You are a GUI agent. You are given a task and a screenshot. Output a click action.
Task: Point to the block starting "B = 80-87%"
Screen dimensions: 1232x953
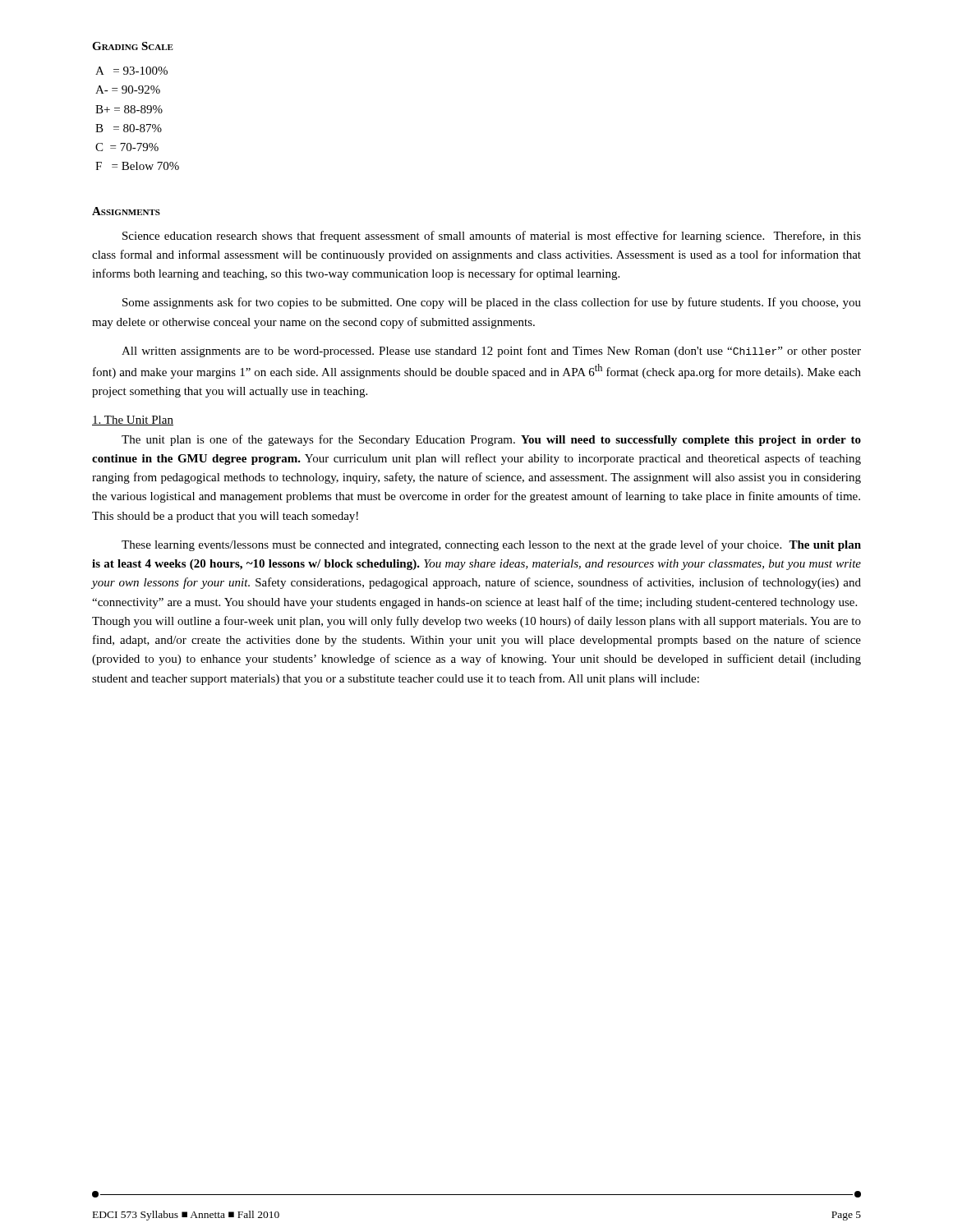click(x=129, y=128)
